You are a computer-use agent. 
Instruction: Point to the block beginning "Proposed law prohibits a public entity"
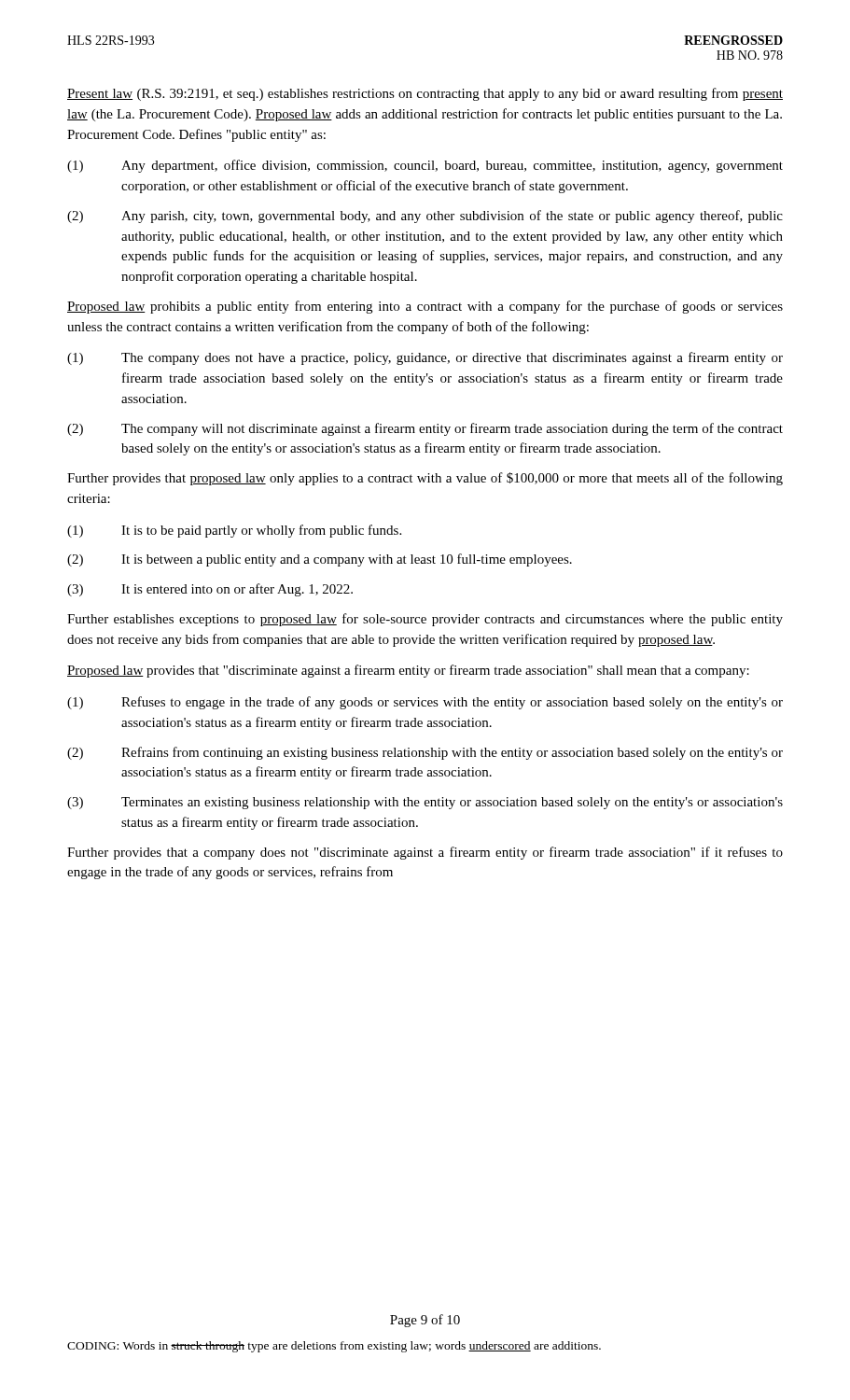click(x=425, y=316)
